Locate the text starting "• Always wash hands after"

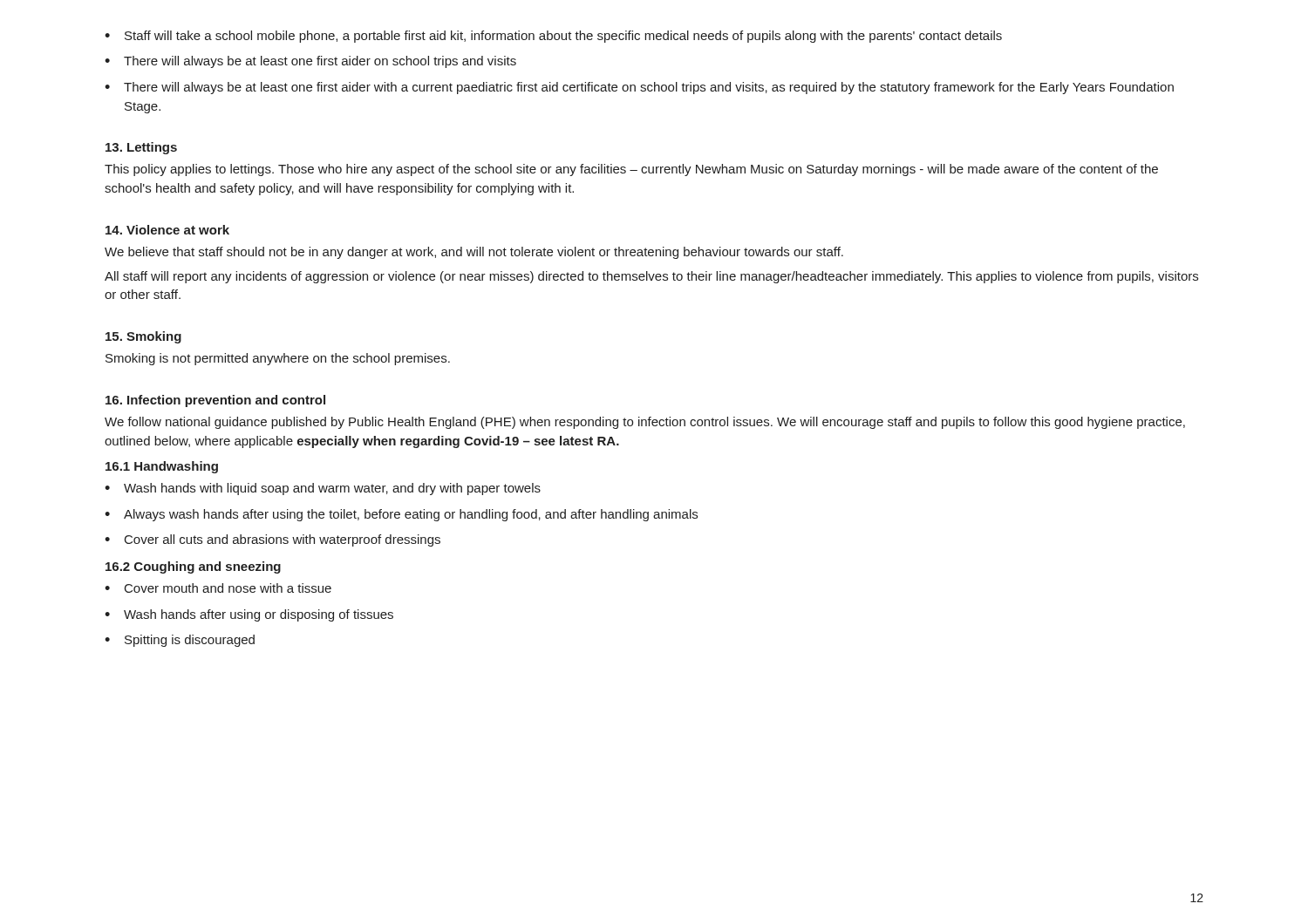tap(654, 515)
